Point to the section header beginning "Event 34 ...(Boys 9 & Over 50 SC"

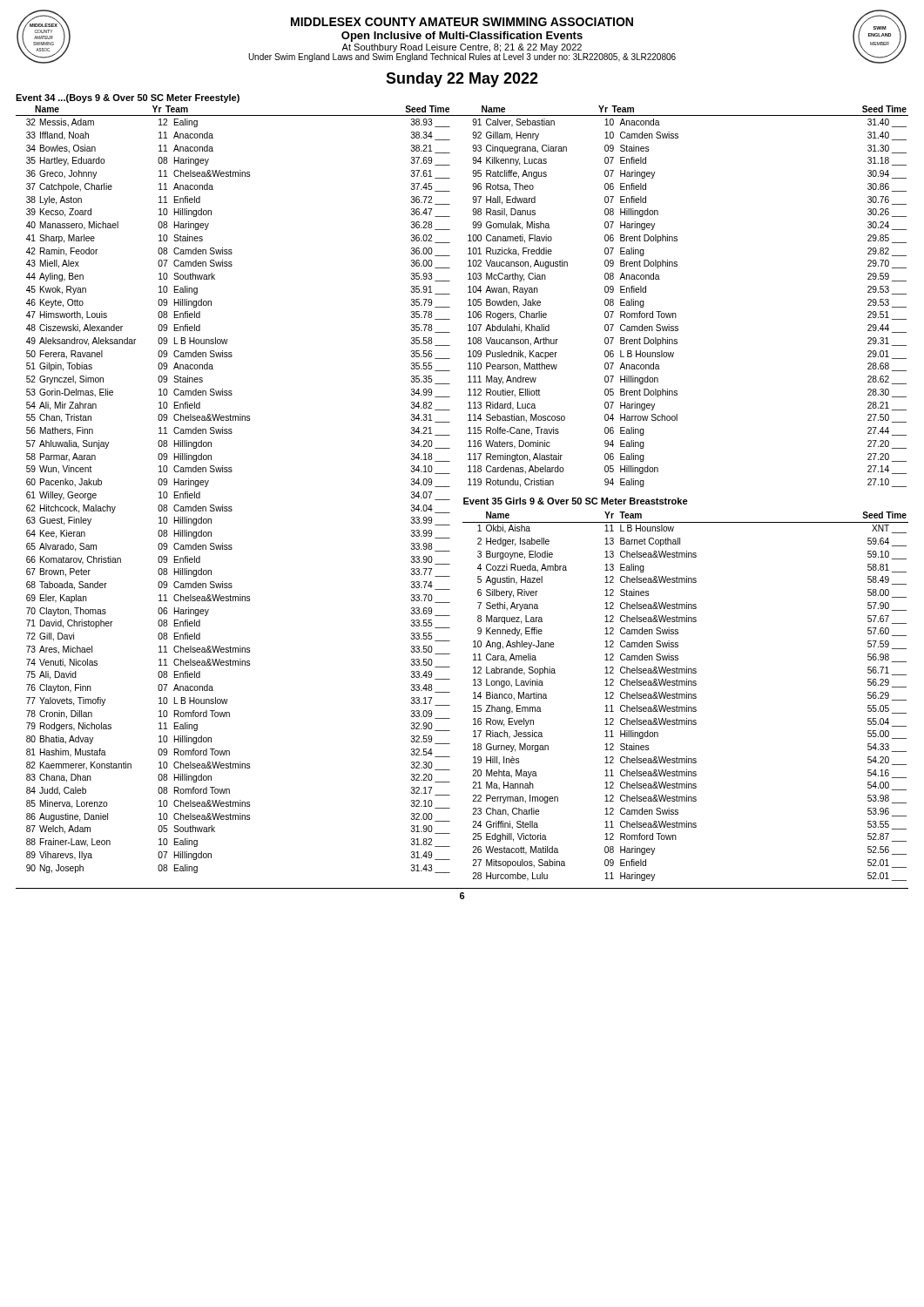(x=128, y=98)
